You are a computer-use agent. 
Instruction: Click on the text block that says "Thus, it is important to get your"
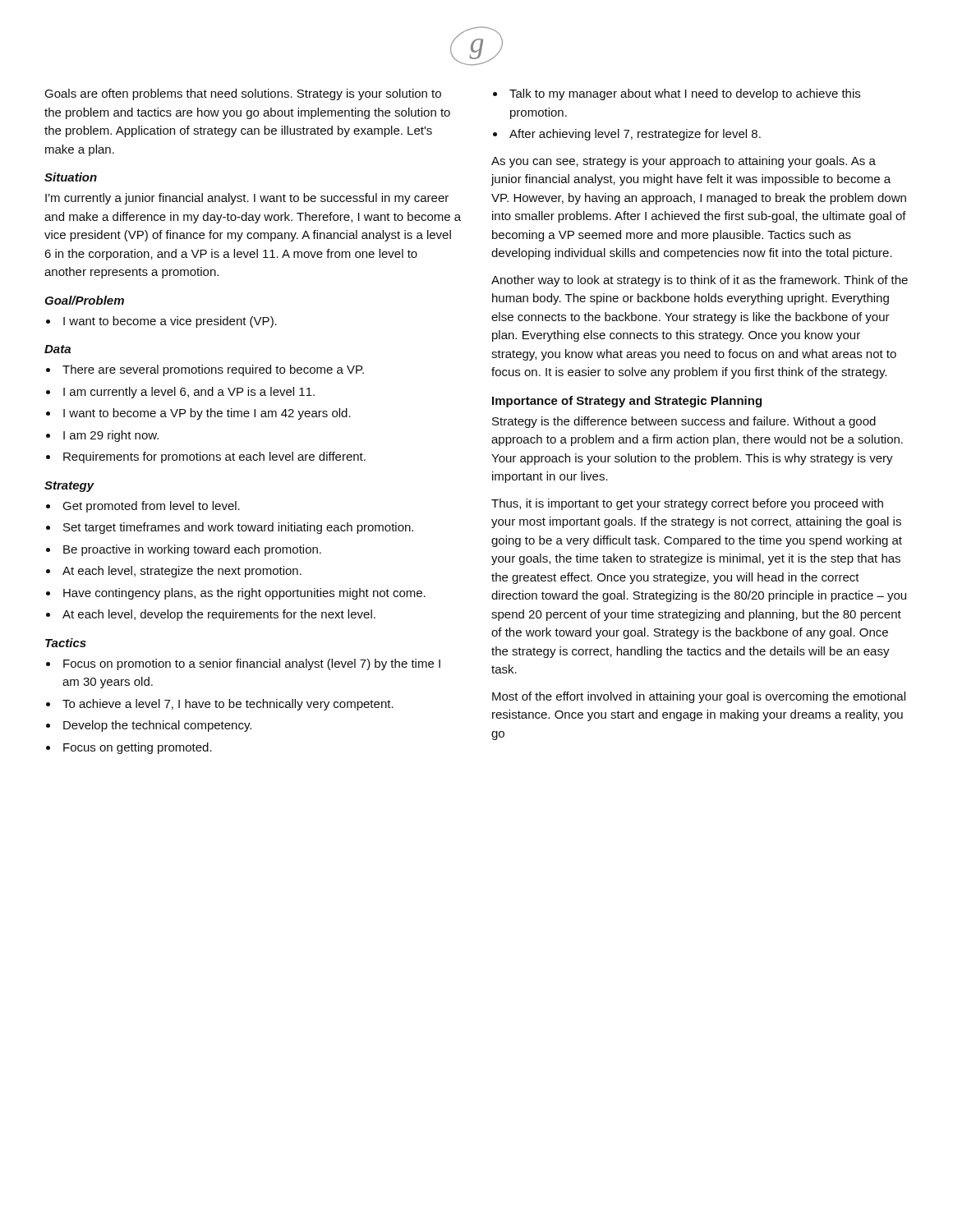[700, 586]
